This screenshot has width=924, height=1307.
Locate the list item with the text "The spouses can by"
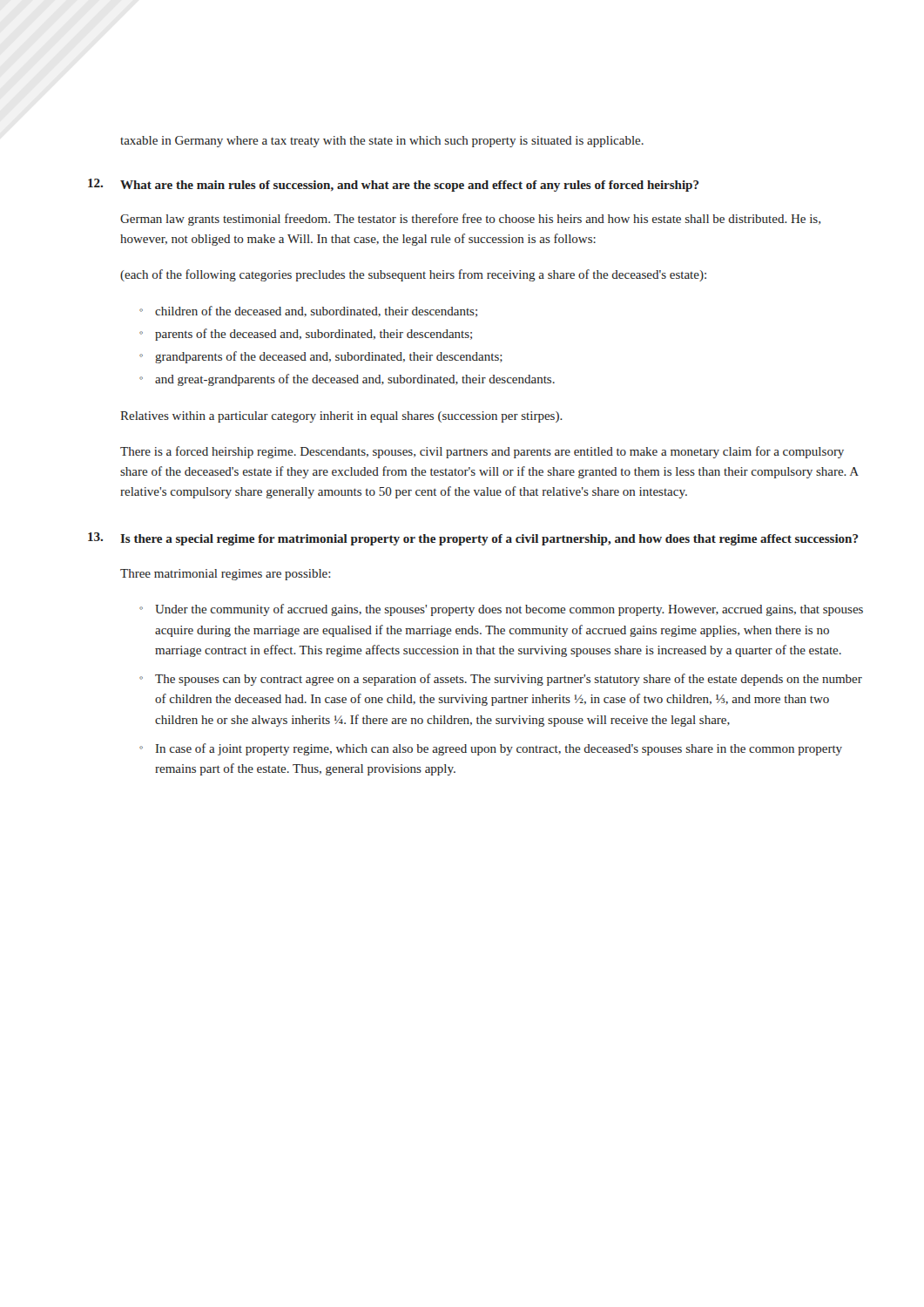point(509,699)
